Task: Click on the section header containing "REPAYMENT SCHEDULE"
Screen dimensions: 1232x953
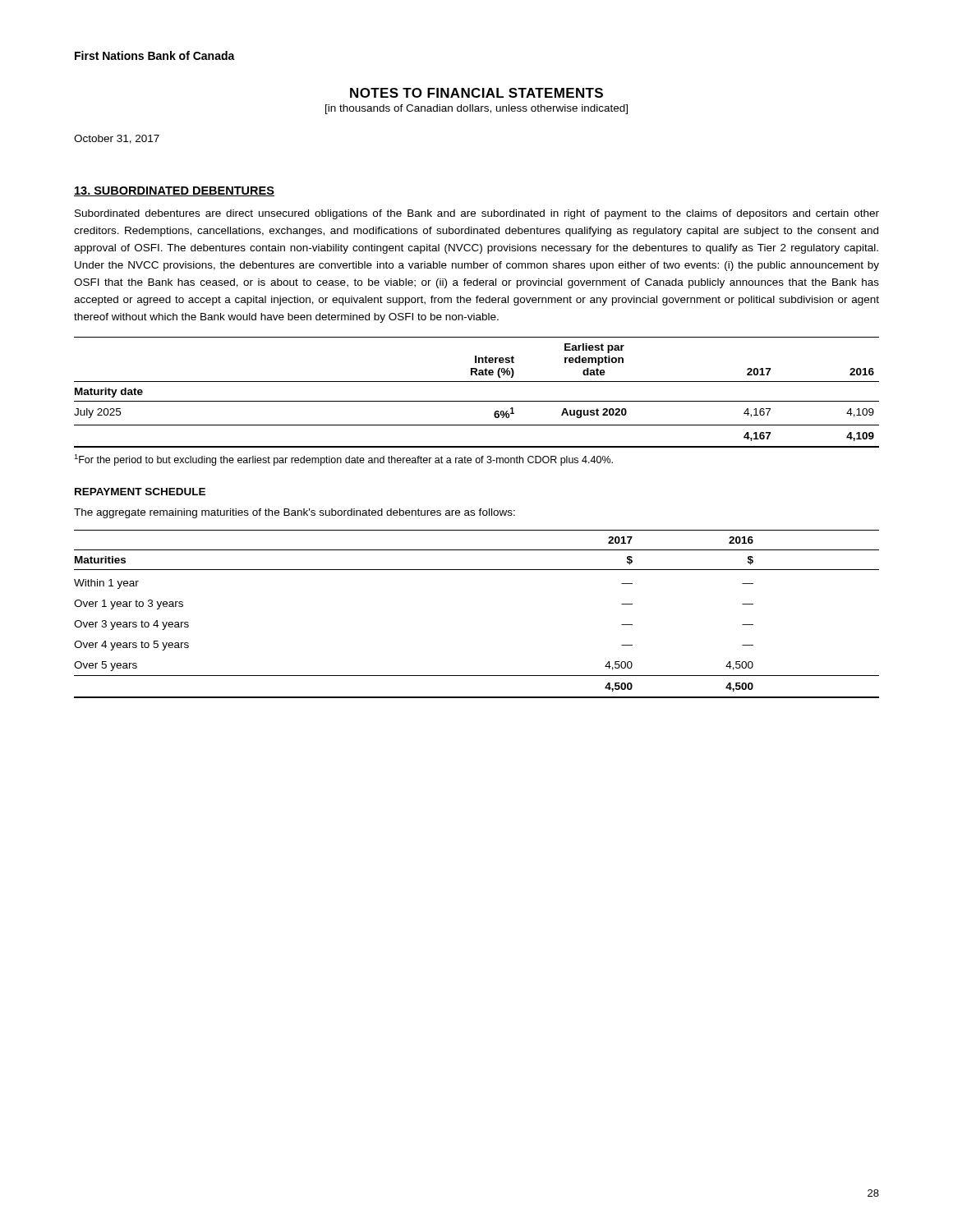Action: point(140,492)
